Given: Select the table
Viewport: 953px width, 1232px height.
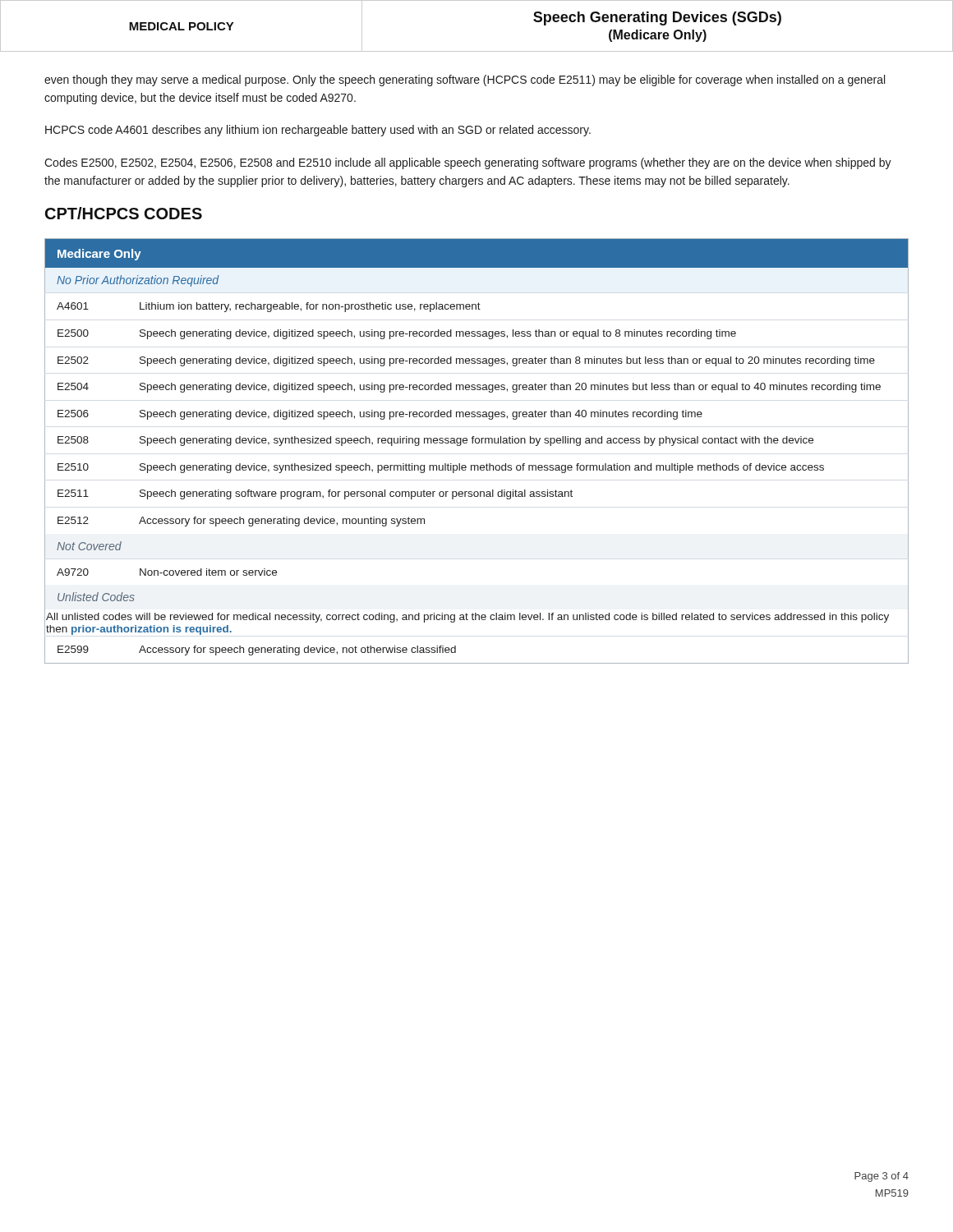Looking at the screenshot, I should click(476, 451).
